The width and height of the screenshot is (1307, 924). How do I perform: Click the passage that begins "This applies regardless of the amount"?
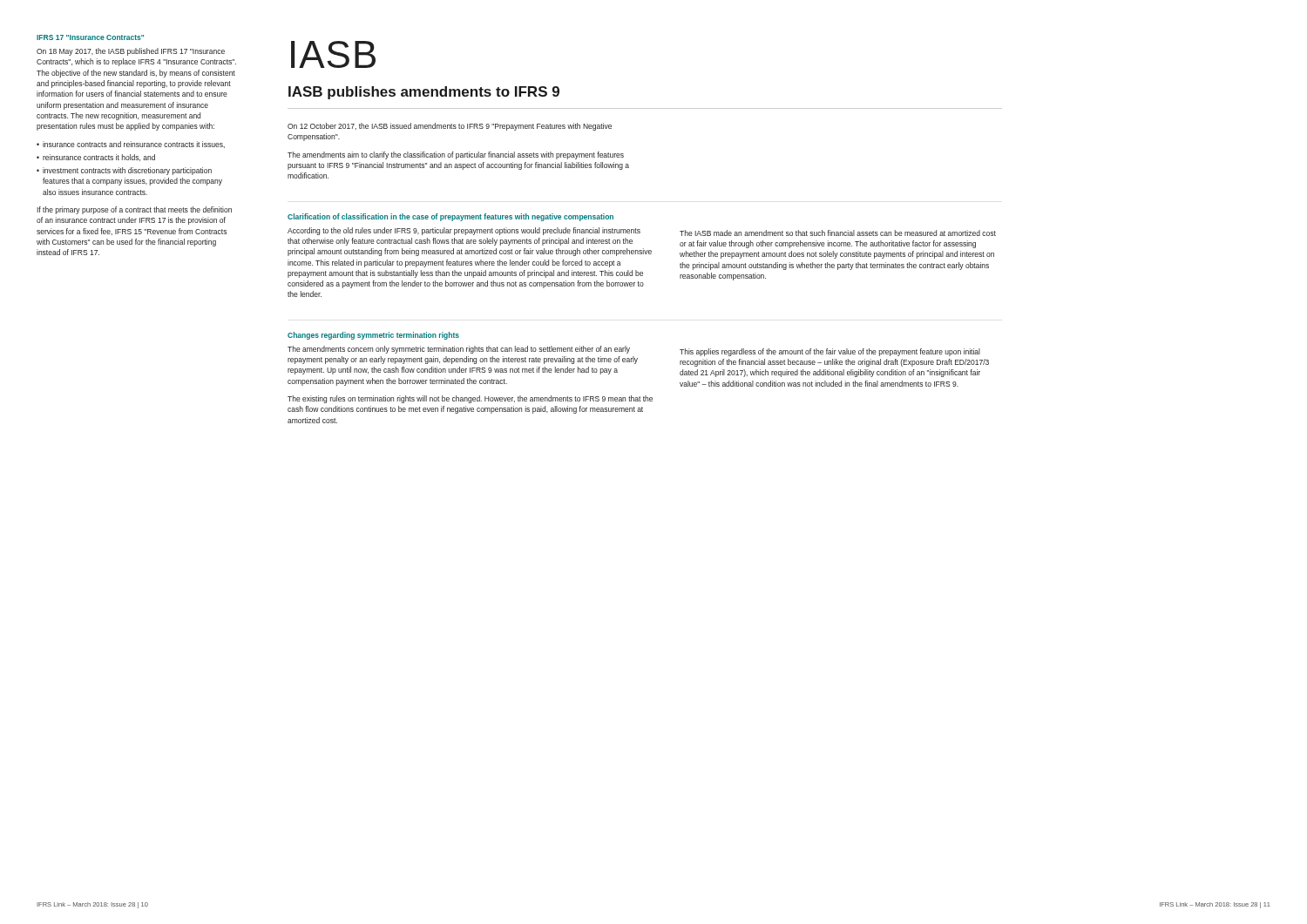pyautogui.click(x=841, y=368)
